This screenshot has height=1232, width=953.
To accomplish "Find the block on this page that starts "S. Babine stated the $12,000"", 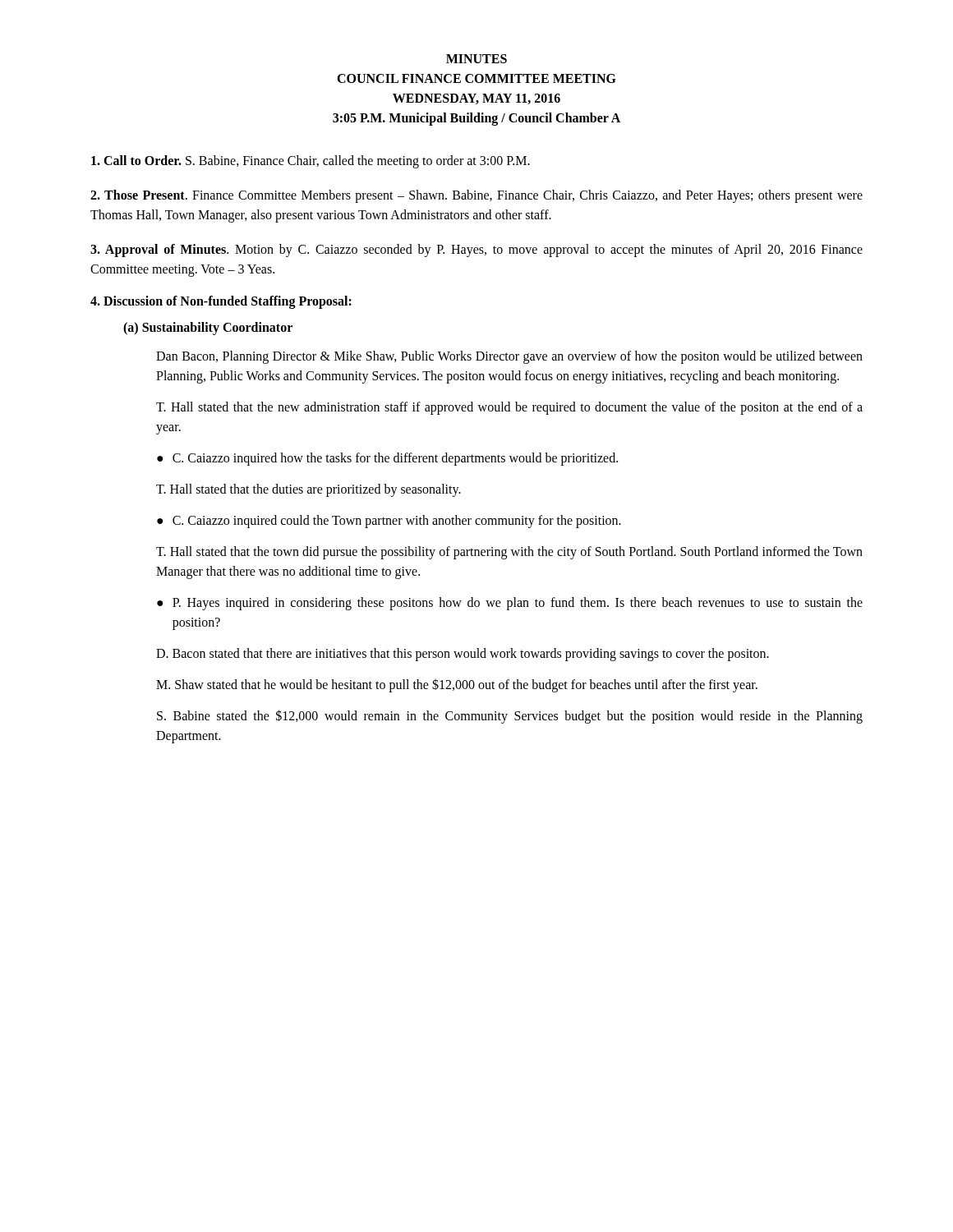I will tap(509, 726).
